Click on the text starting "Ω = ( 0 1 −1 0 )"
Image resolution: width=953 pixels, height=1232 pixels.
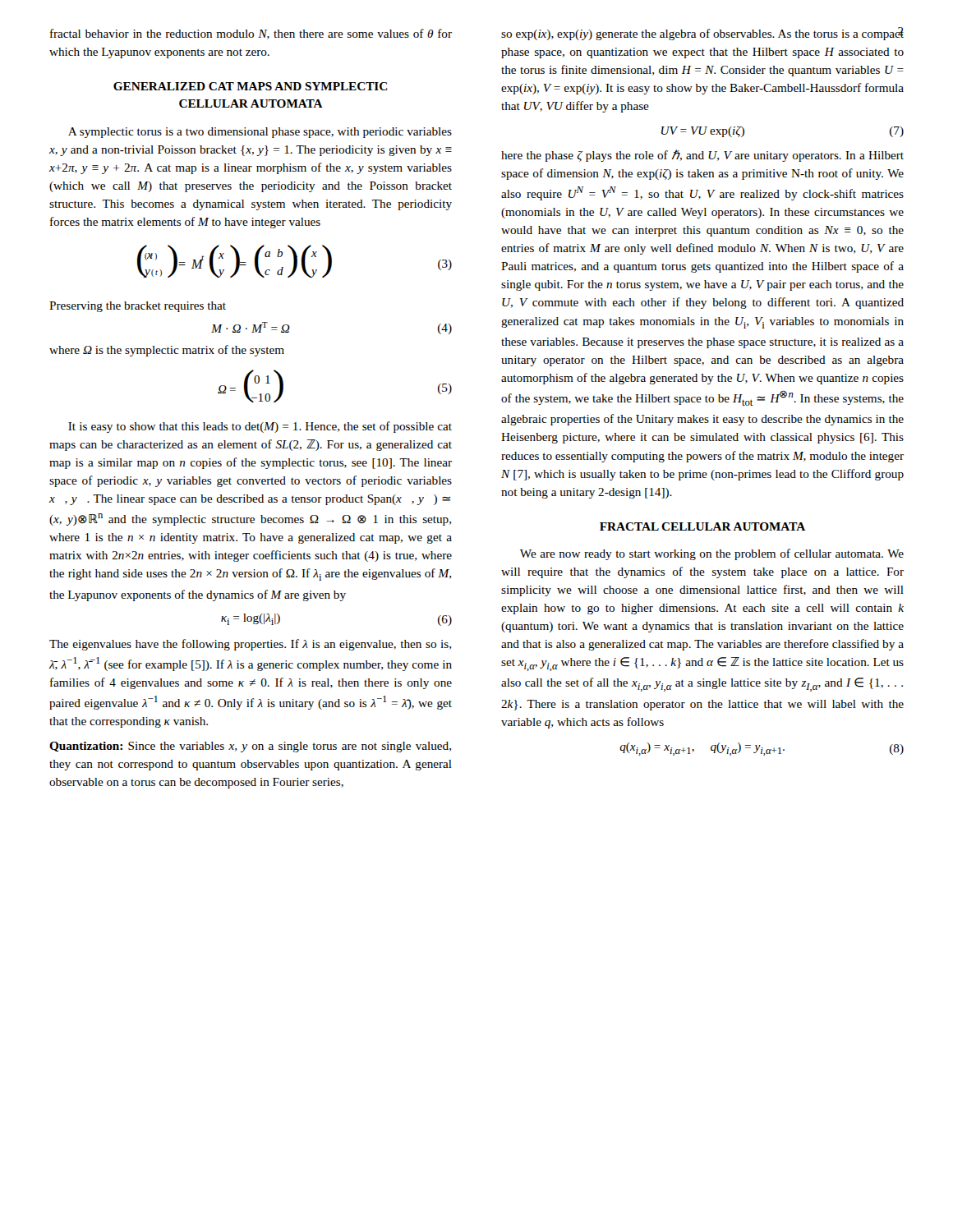click(x=256, y=383)
